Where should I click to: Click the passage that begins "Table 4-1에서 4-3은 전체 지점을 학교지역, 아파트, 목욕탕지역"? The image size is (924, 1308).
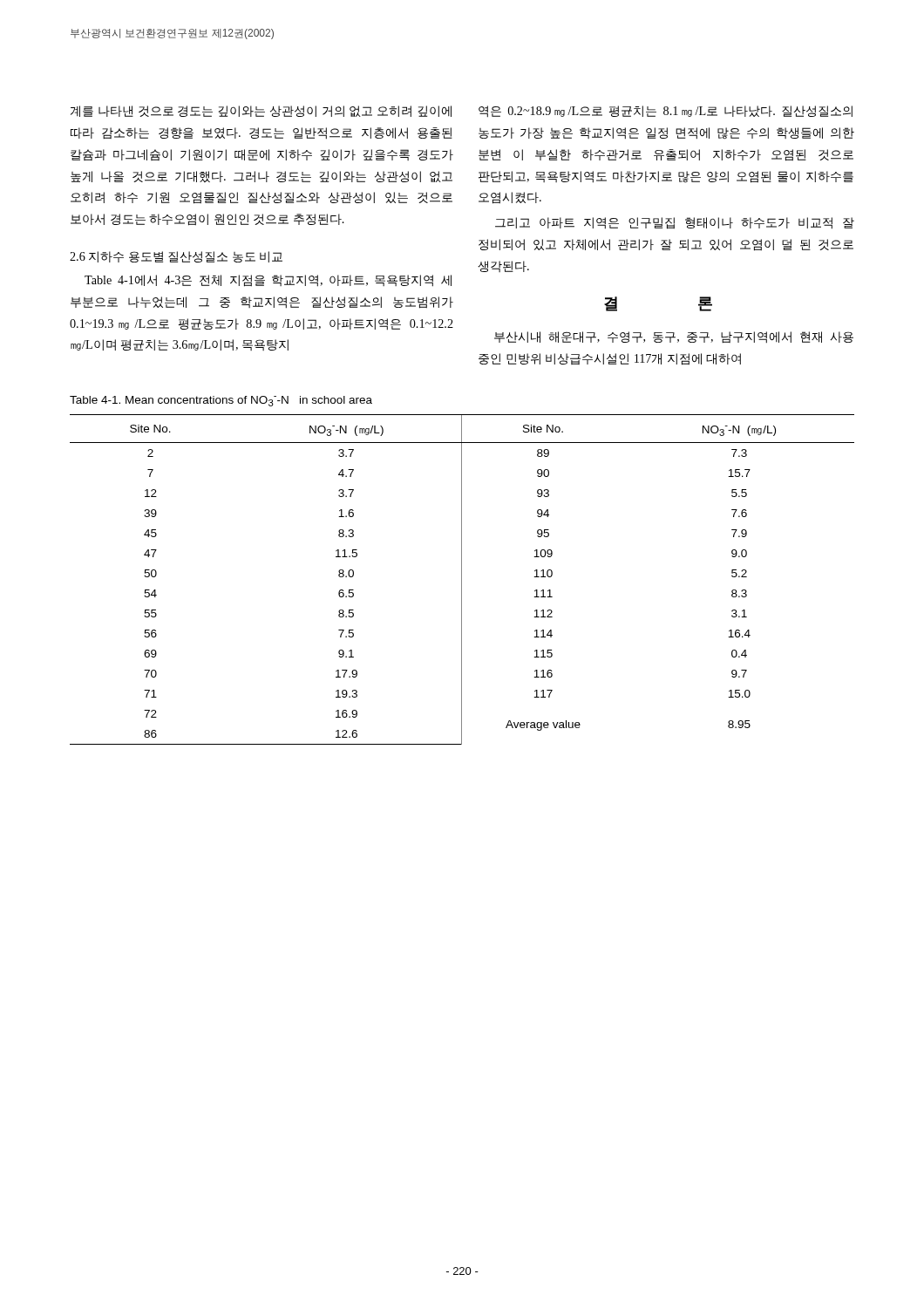(262, 312)
